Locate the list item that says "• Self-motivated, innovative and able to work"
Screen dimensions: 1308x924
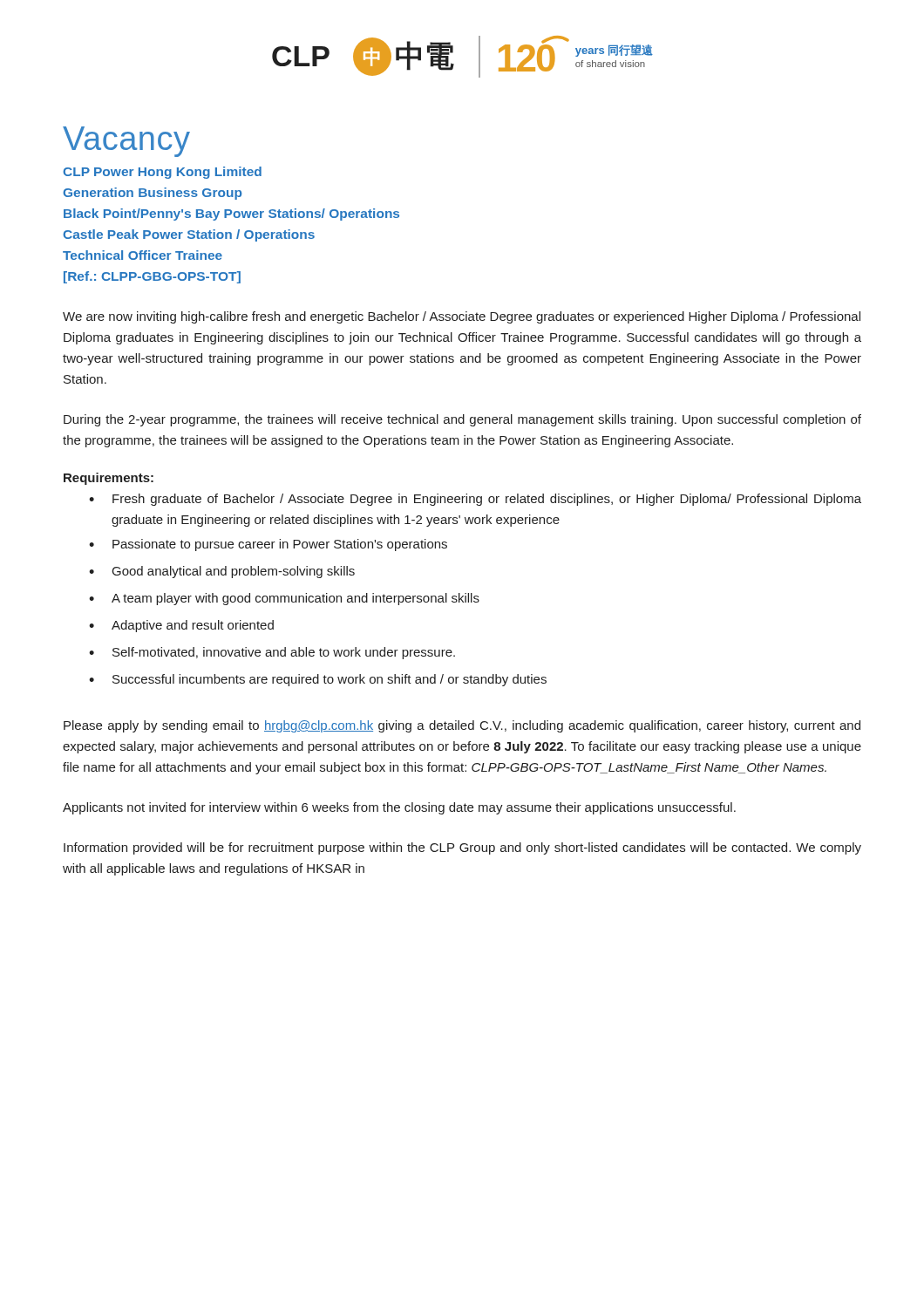tap(272, 653)
